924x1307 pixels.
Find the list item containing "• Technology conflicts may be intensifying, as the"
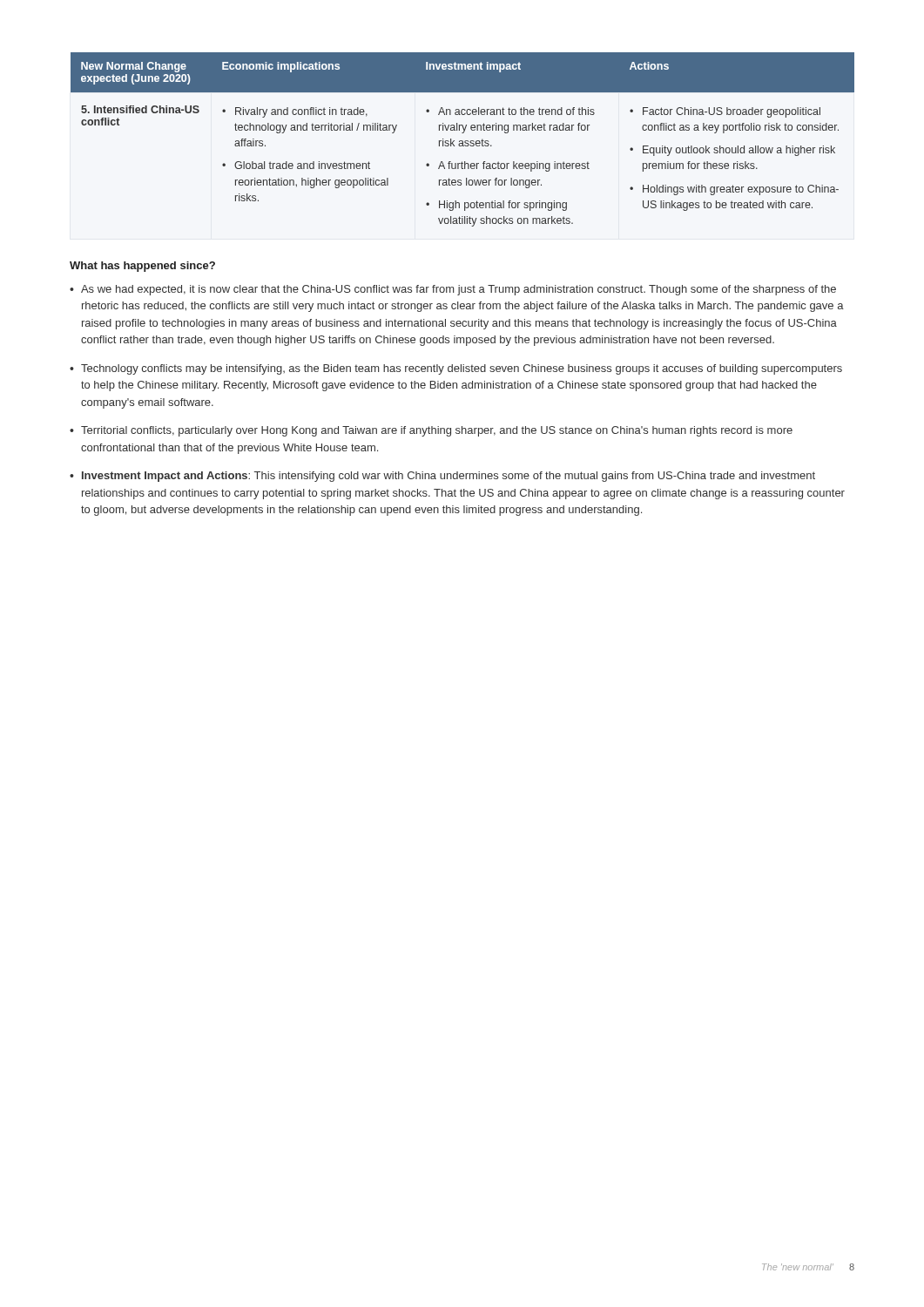[x=462, y=385]
